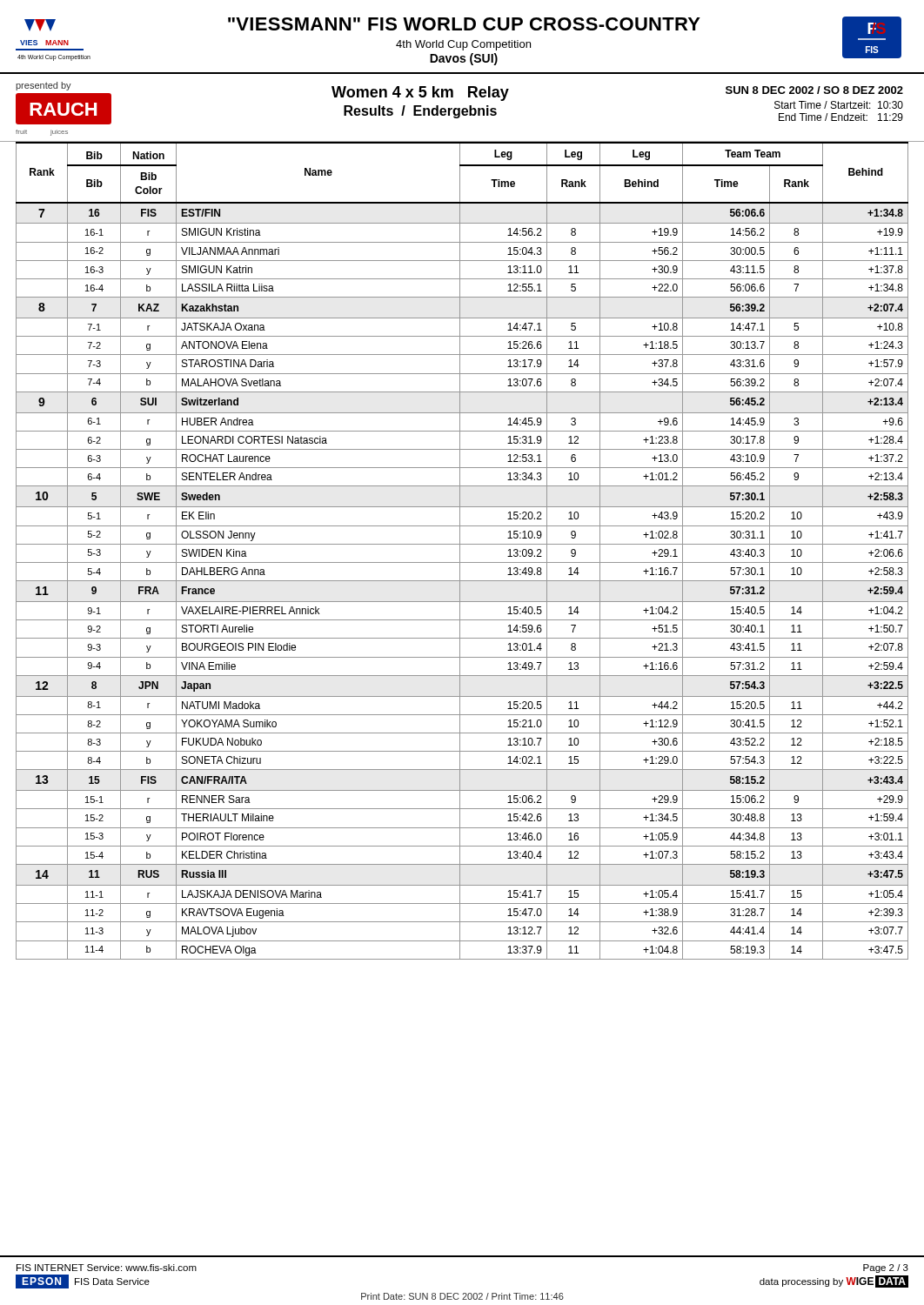Viewport: 924px width, 1305px height.
Task: Click on the element starting ""VIESSMANN" FIS WORLD CUP CROSS-COUNTRY 4th World"
Action: 464,39
